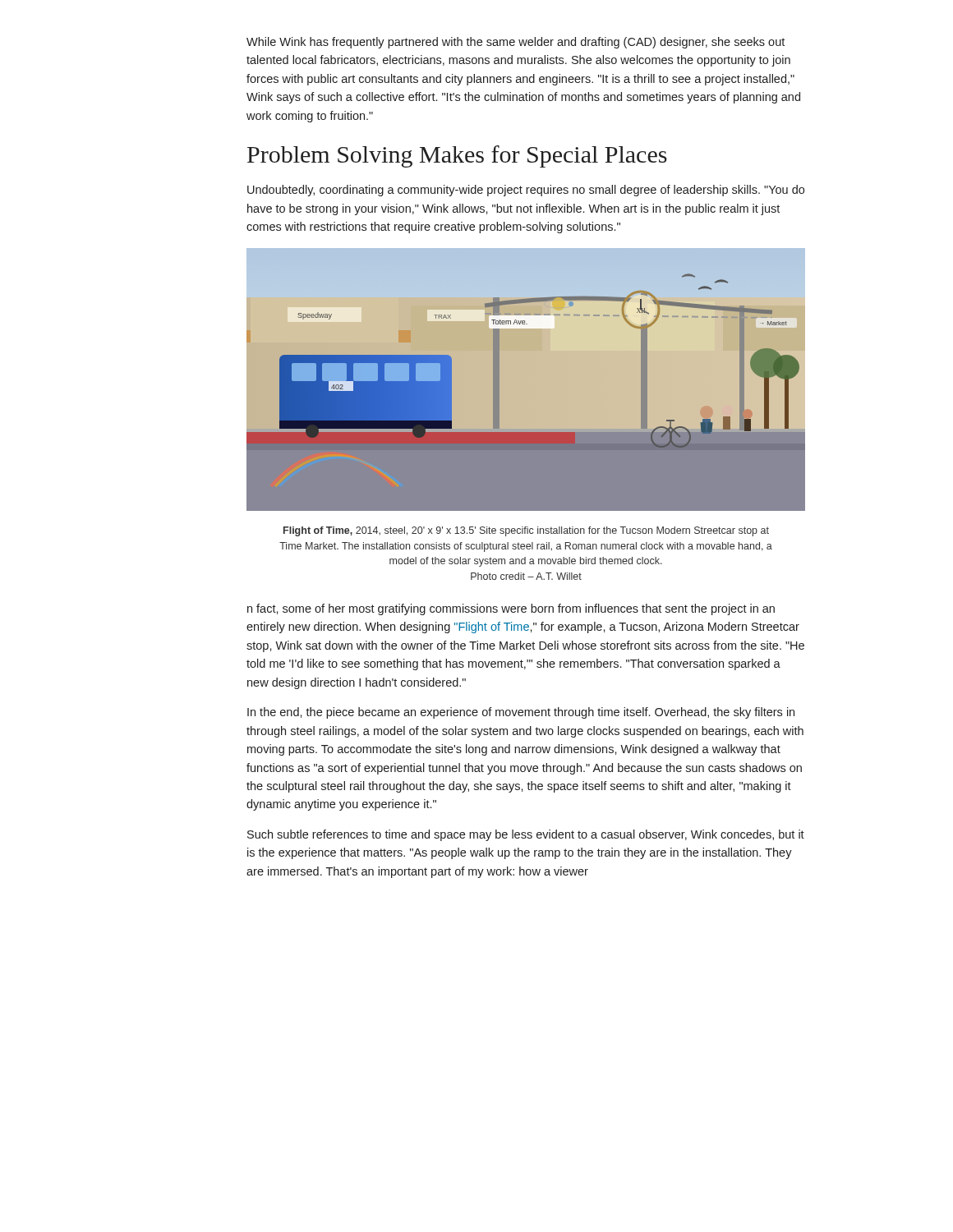Find the photo

pyautogui.click(x=526, y=381)
